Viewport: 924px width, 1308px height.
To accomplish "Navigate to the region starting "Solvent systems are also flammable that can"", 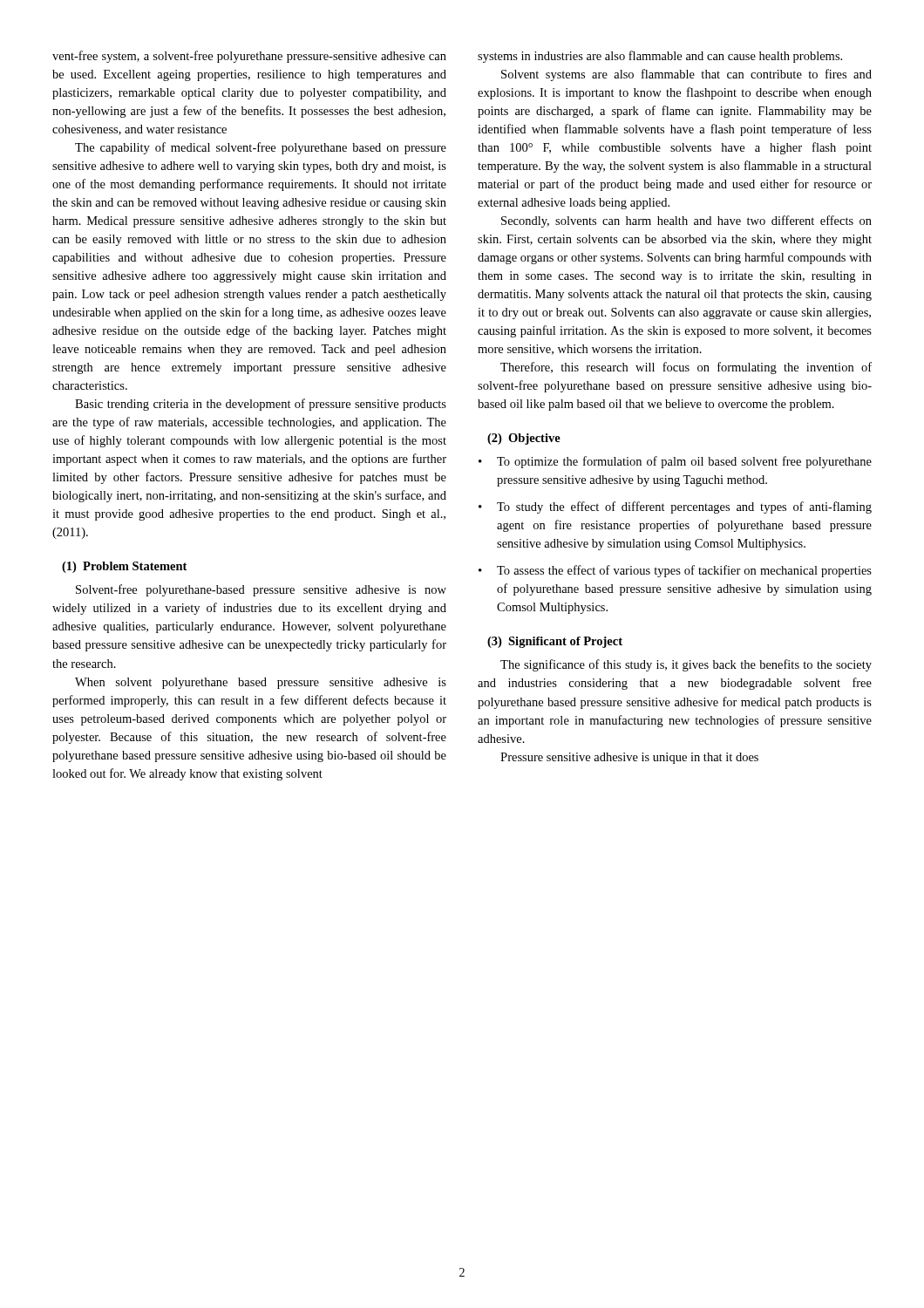I will [675, 139].
